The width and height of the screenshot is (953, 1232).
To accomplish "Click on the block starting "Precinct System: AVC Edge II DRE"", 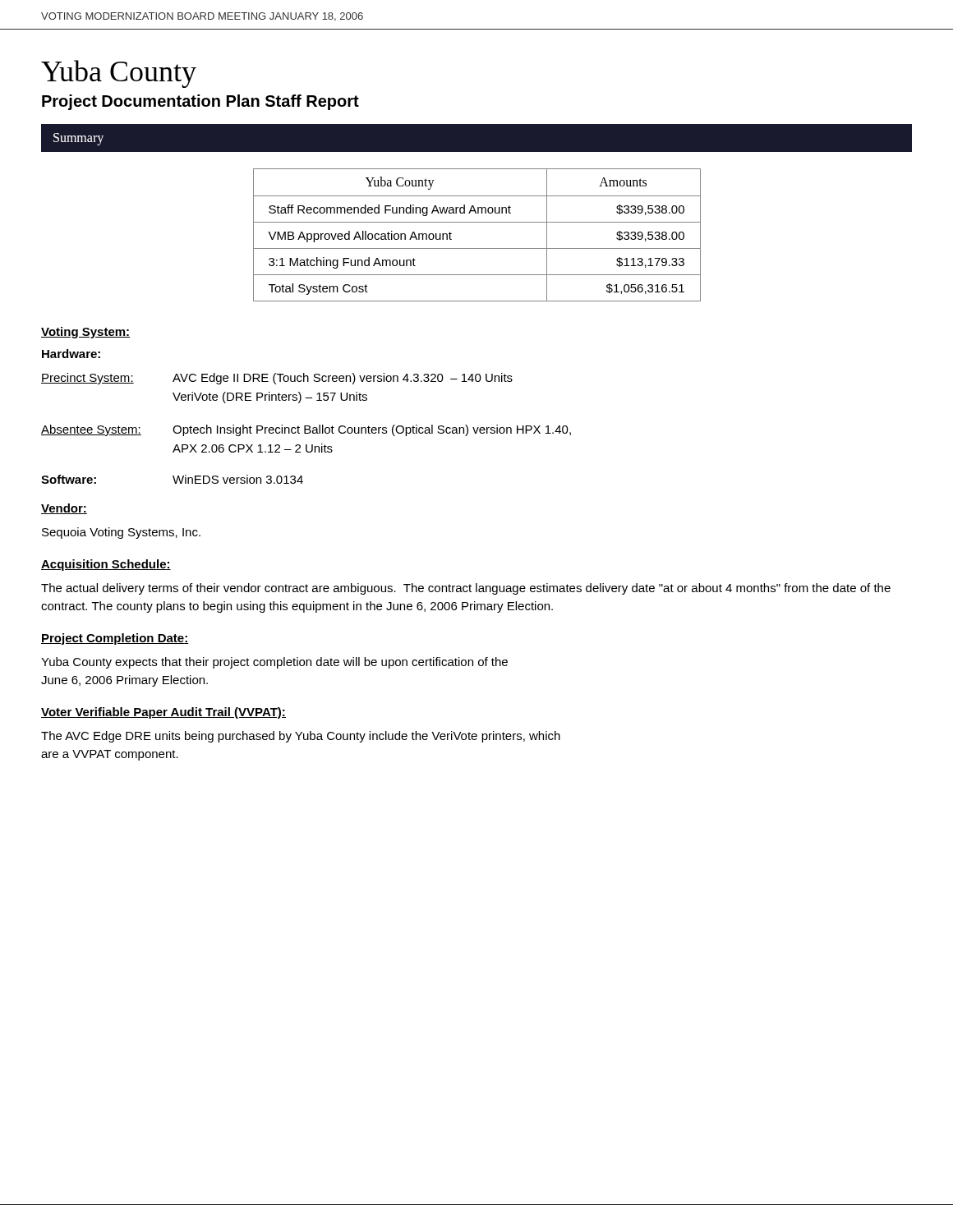I will point(476,387).
